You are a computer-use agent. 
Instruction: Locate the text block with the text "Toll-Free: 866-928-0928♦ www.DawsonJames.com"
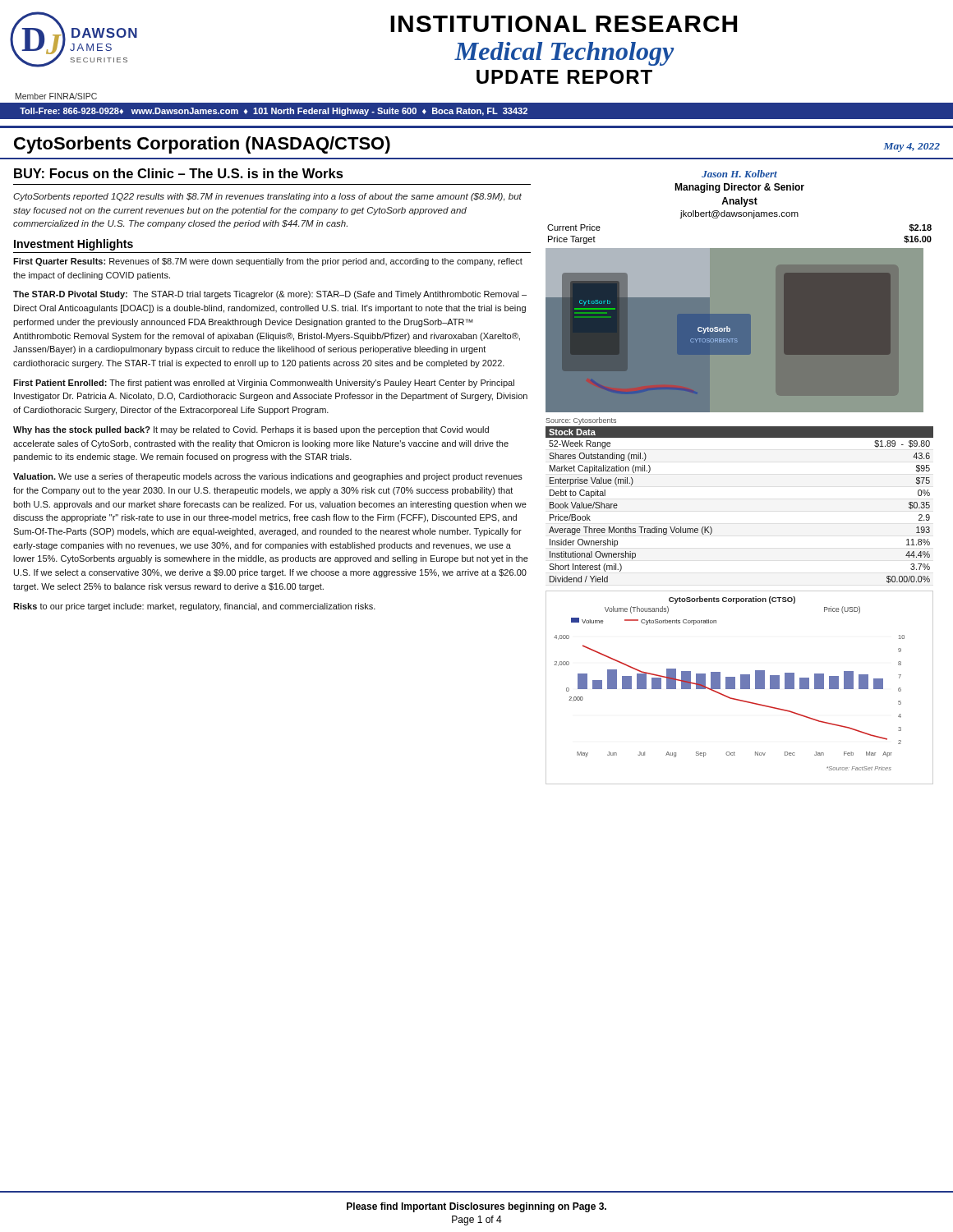(x=271, y=111)
